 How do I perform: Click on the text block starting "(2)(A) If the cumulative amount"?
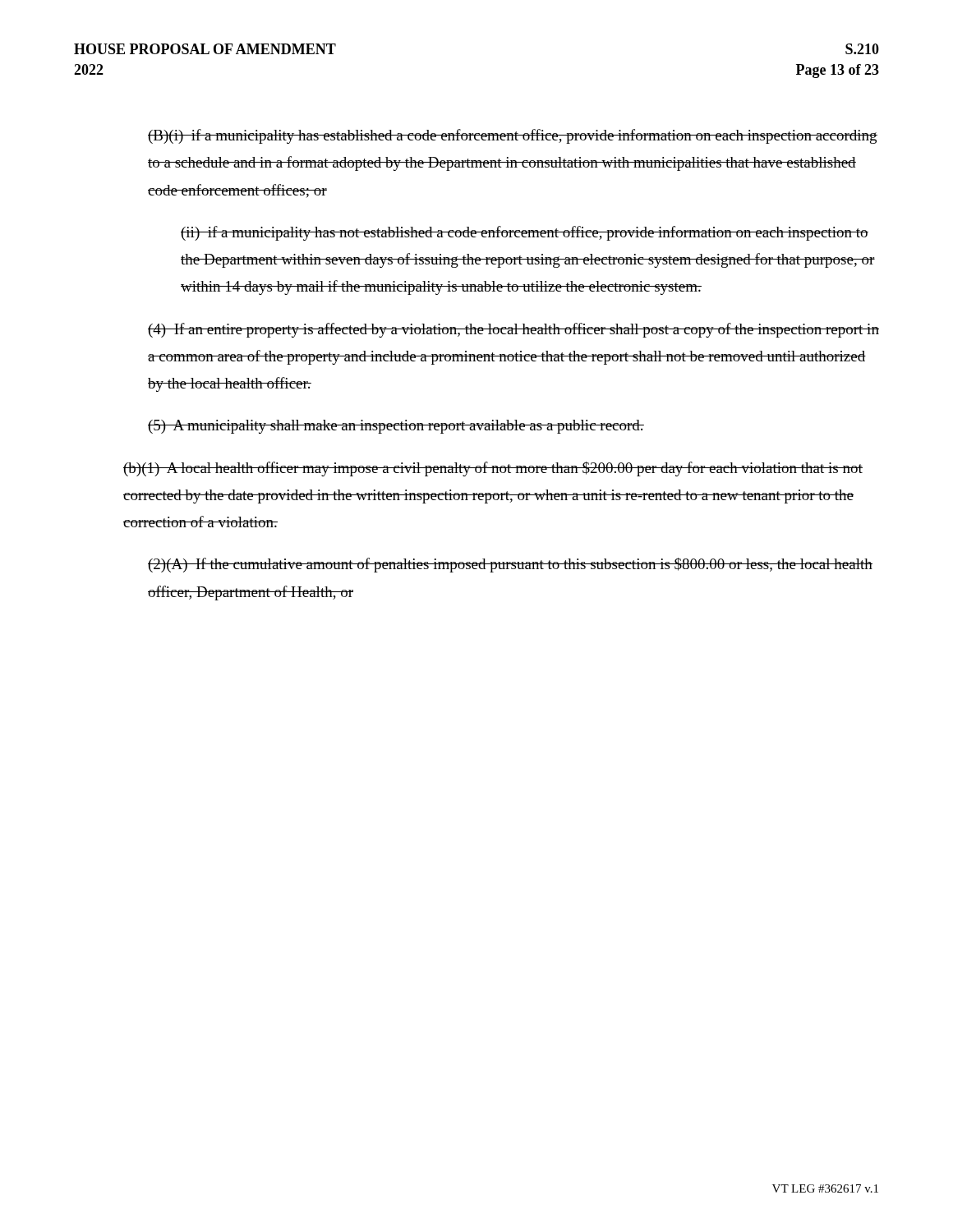point(510,578)
